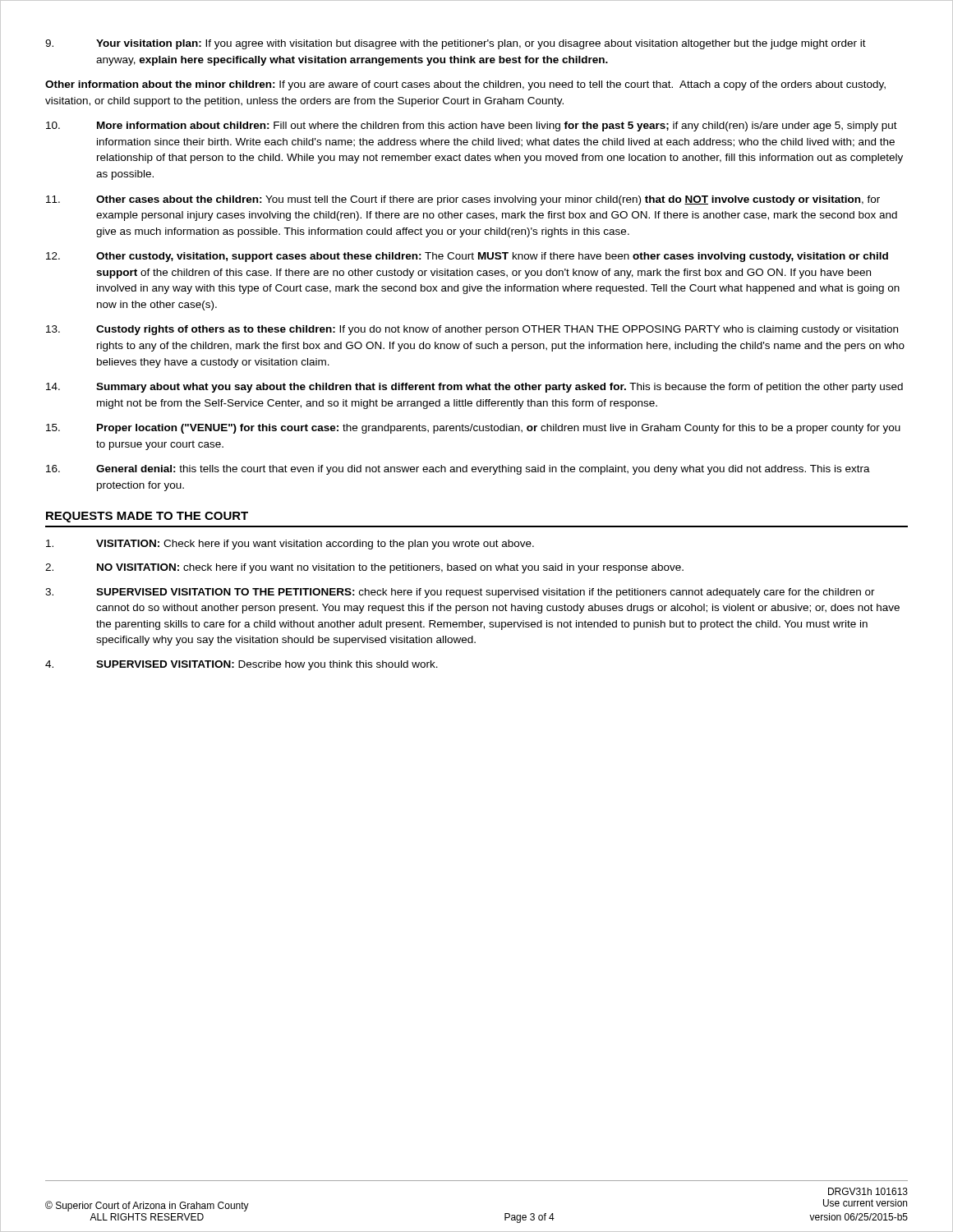Select the text starting "10. More information"
Viewport: 953px width, 1232px height.
pyautogui.click(x=476, y=150)
